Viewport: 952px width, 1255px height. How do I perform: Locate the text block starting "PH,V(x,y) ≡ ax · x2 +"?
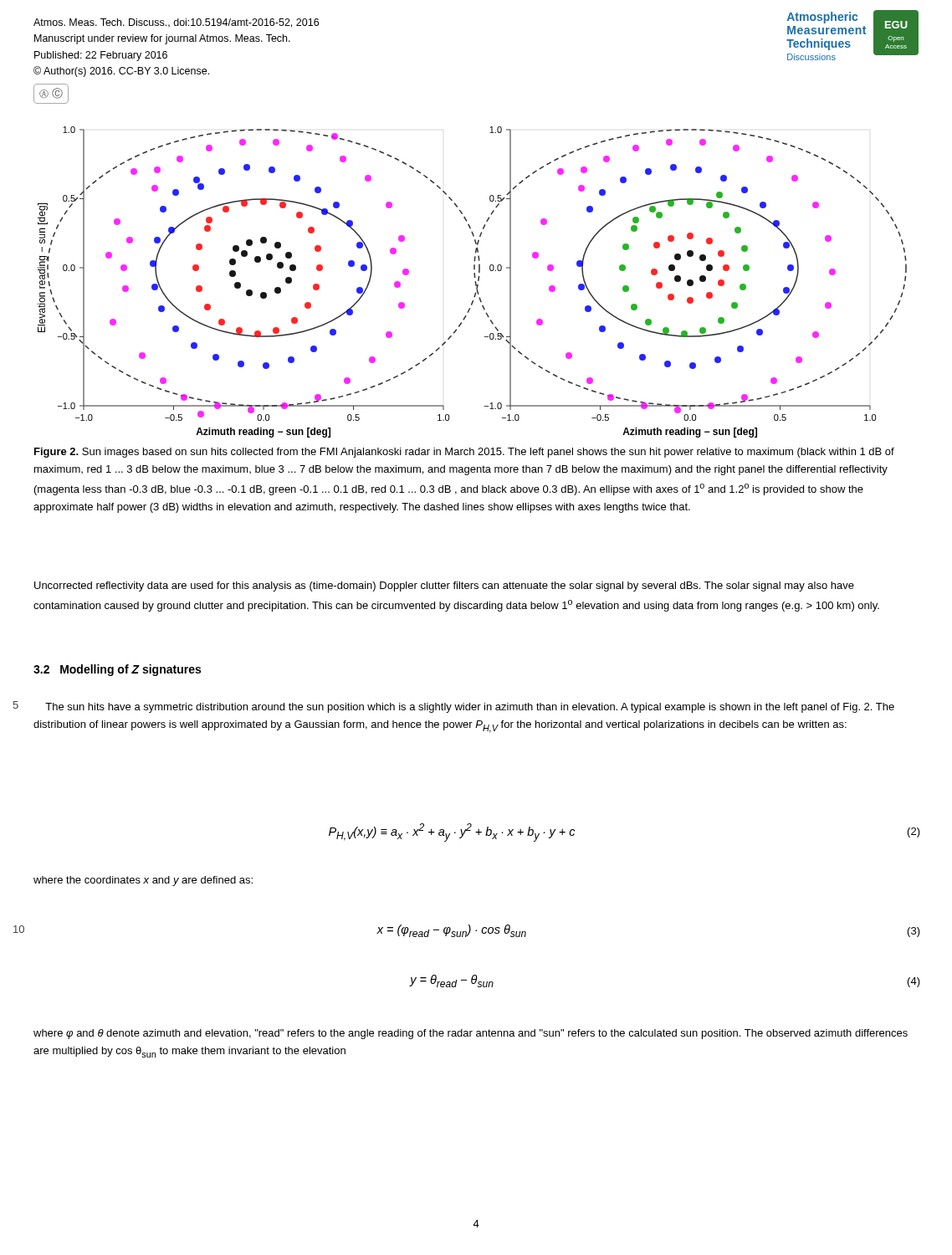(477, 832)
